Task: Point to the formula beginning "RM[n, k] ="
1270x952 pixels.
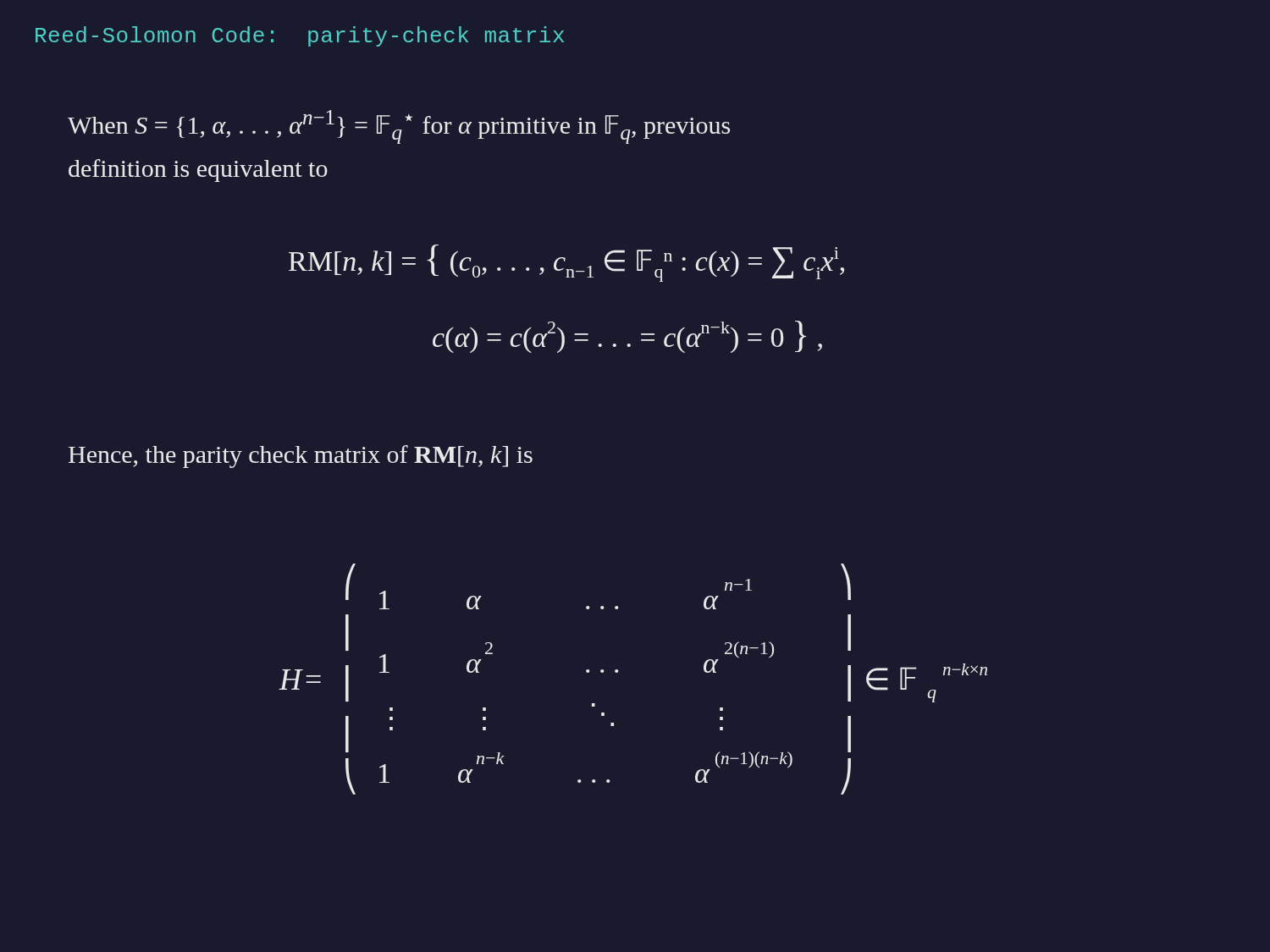Action: 566,263
